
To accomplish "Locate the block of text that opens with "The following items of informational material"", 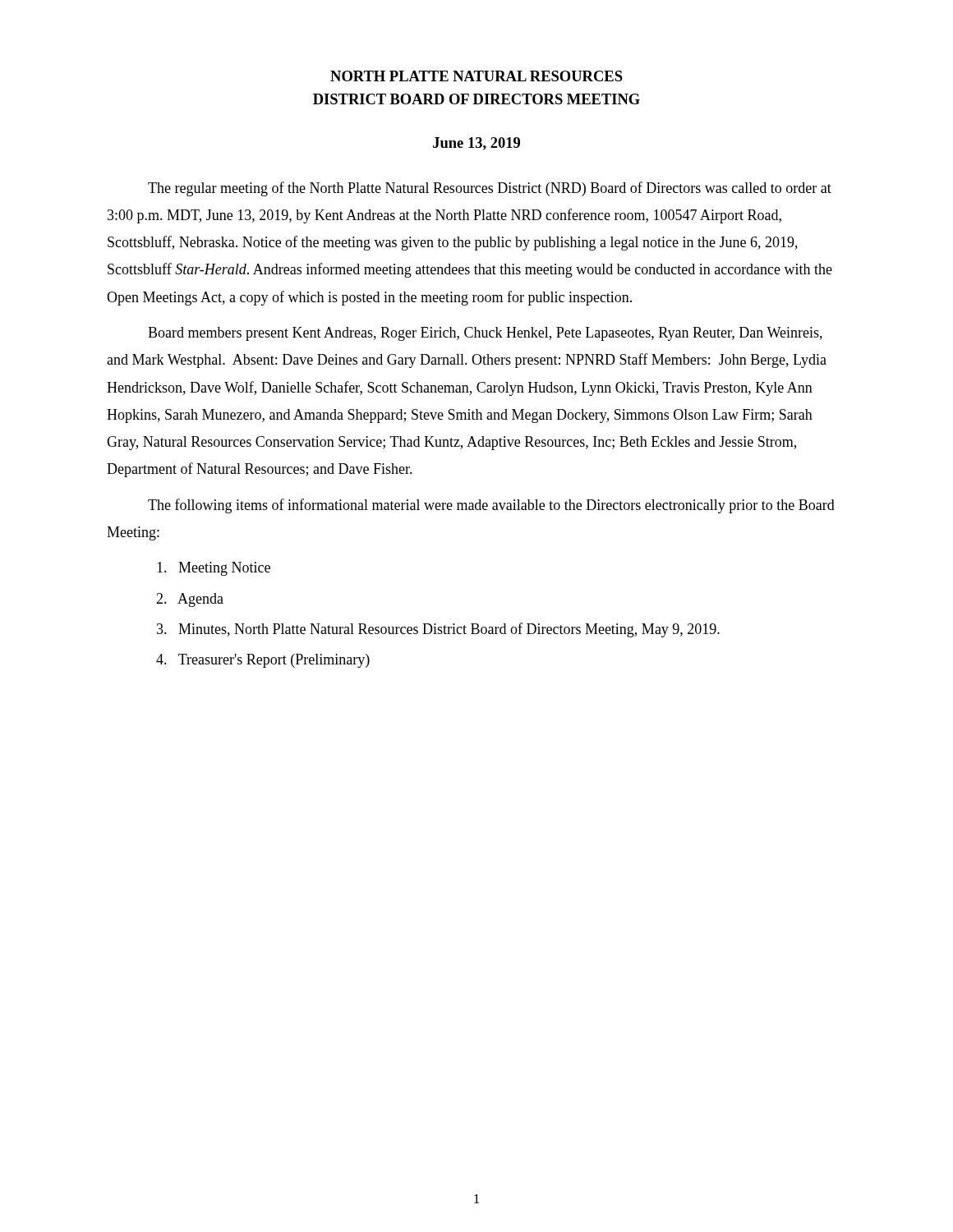I will click(471, 519).
